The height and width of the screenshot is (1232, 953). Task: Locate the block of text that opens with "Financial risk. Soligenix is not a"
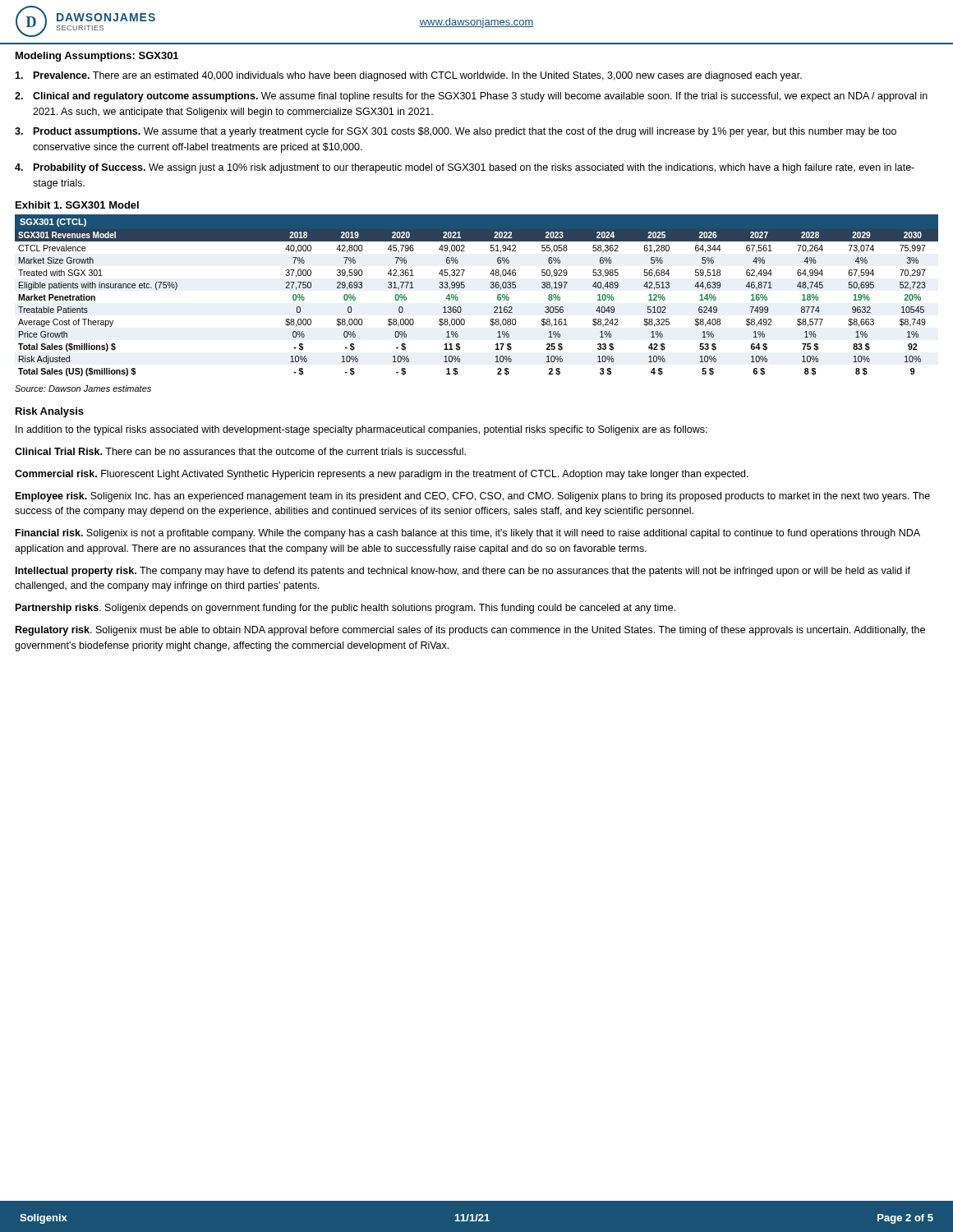467,541
